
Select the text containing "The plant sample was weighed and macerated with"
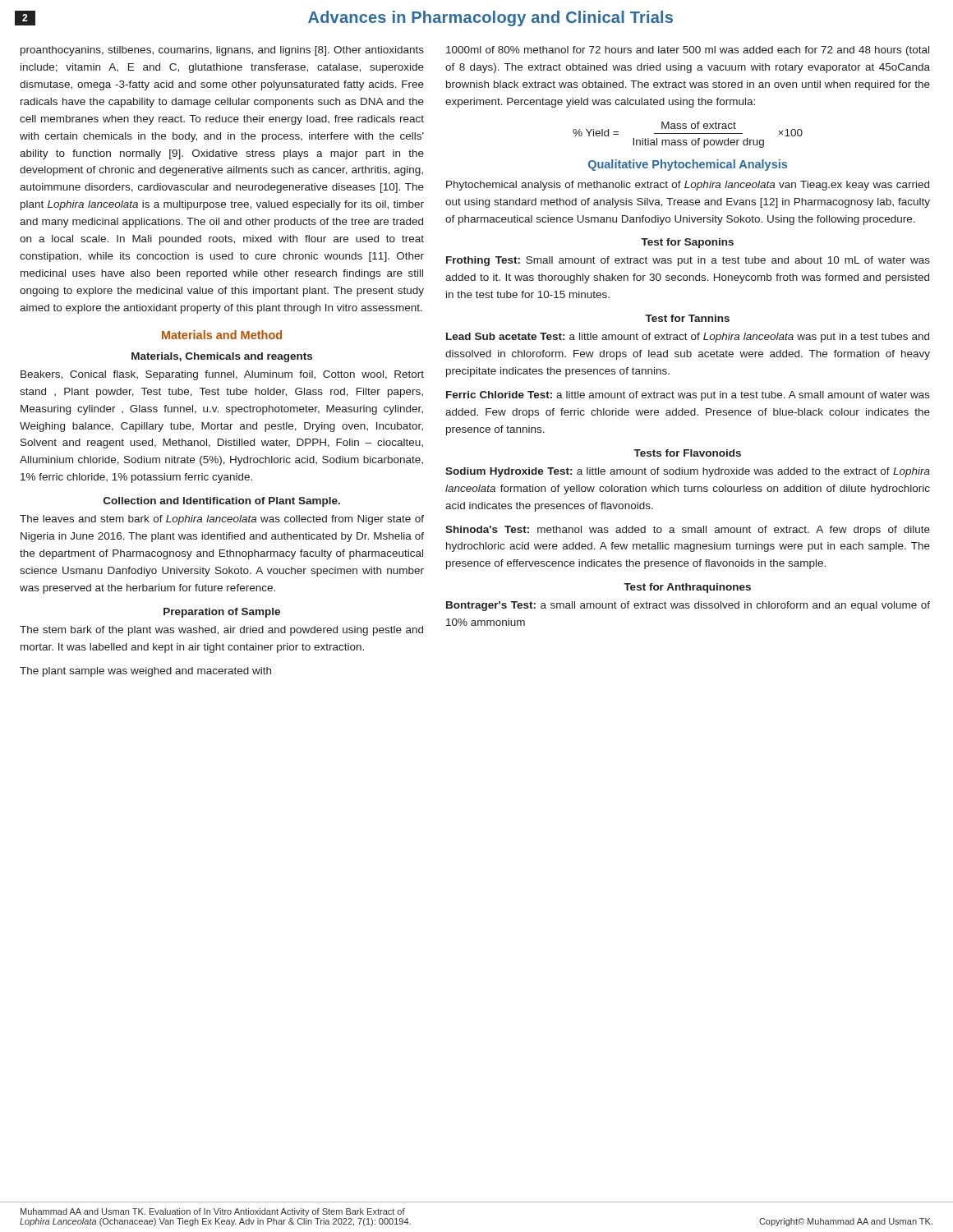point(222,671)
